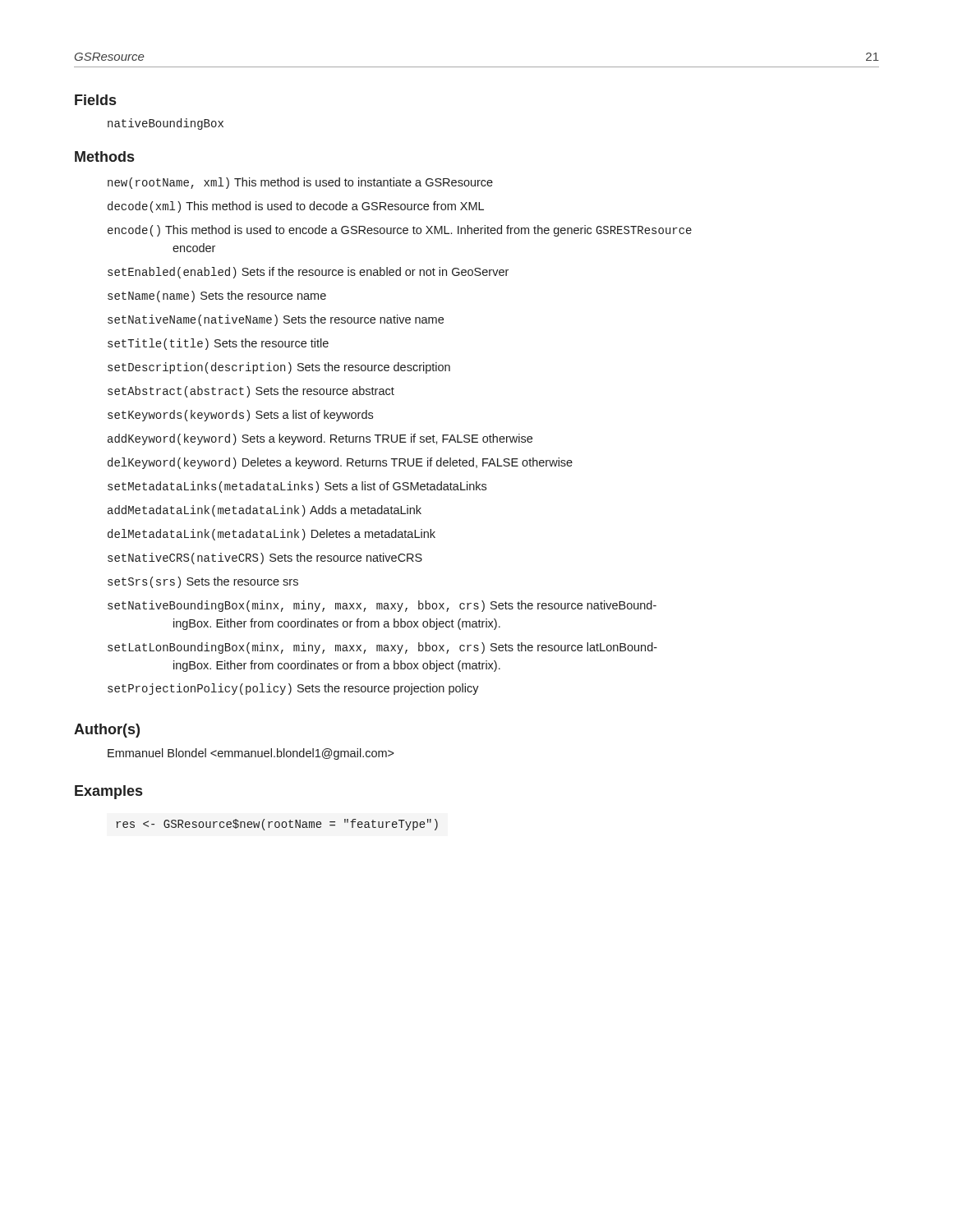Image resolution: width=953 pixels, height=1232 pixels.
Task: Find the text block starting "setKeywords(keywords) Sets a list of"
Action: tap(240, 415)
